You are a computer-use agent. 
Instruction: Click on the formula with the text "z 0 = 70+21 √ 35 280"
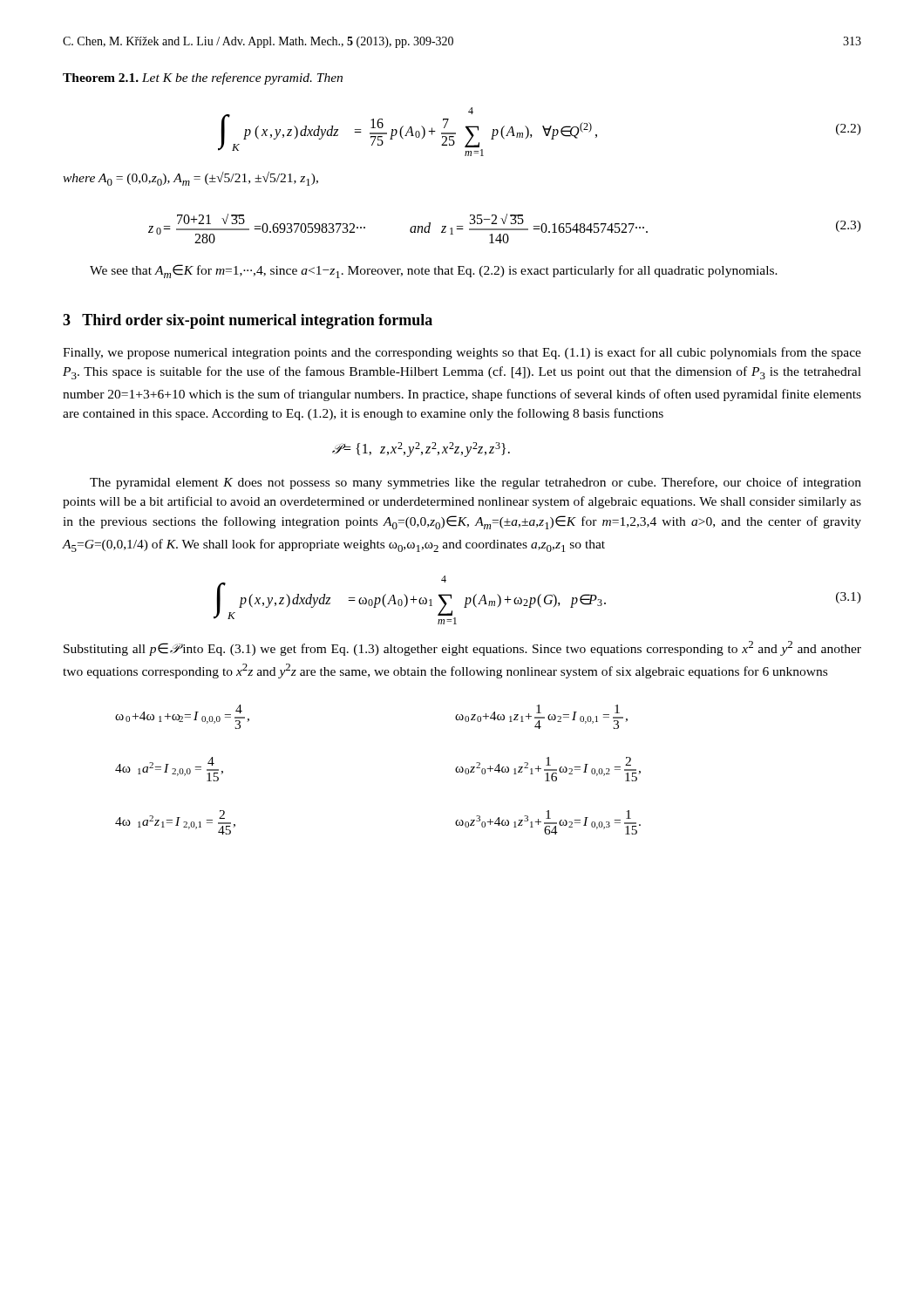tap(462, 225)
